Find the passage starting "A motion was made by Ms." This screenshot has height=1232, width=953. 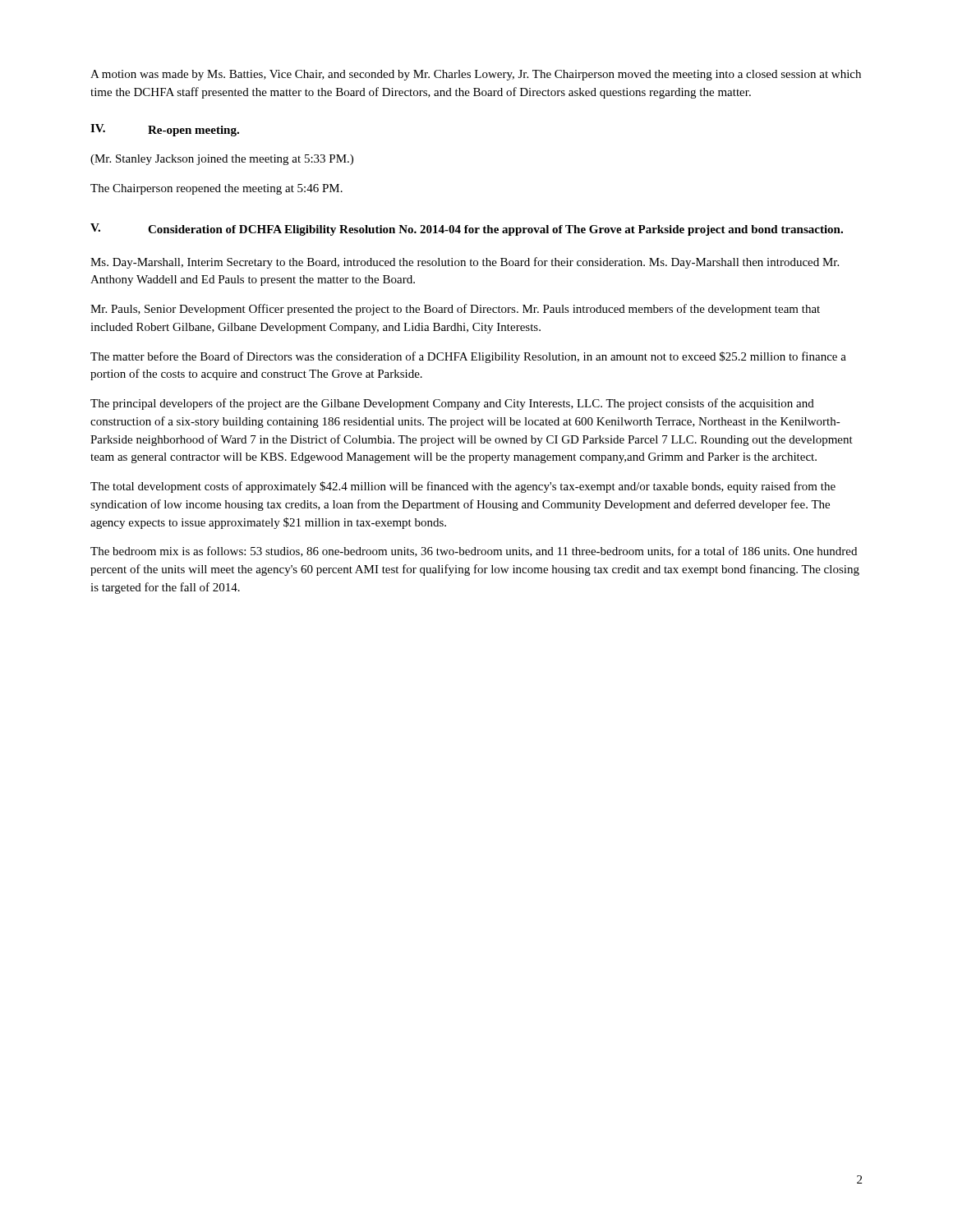click(x=476, y=84)
